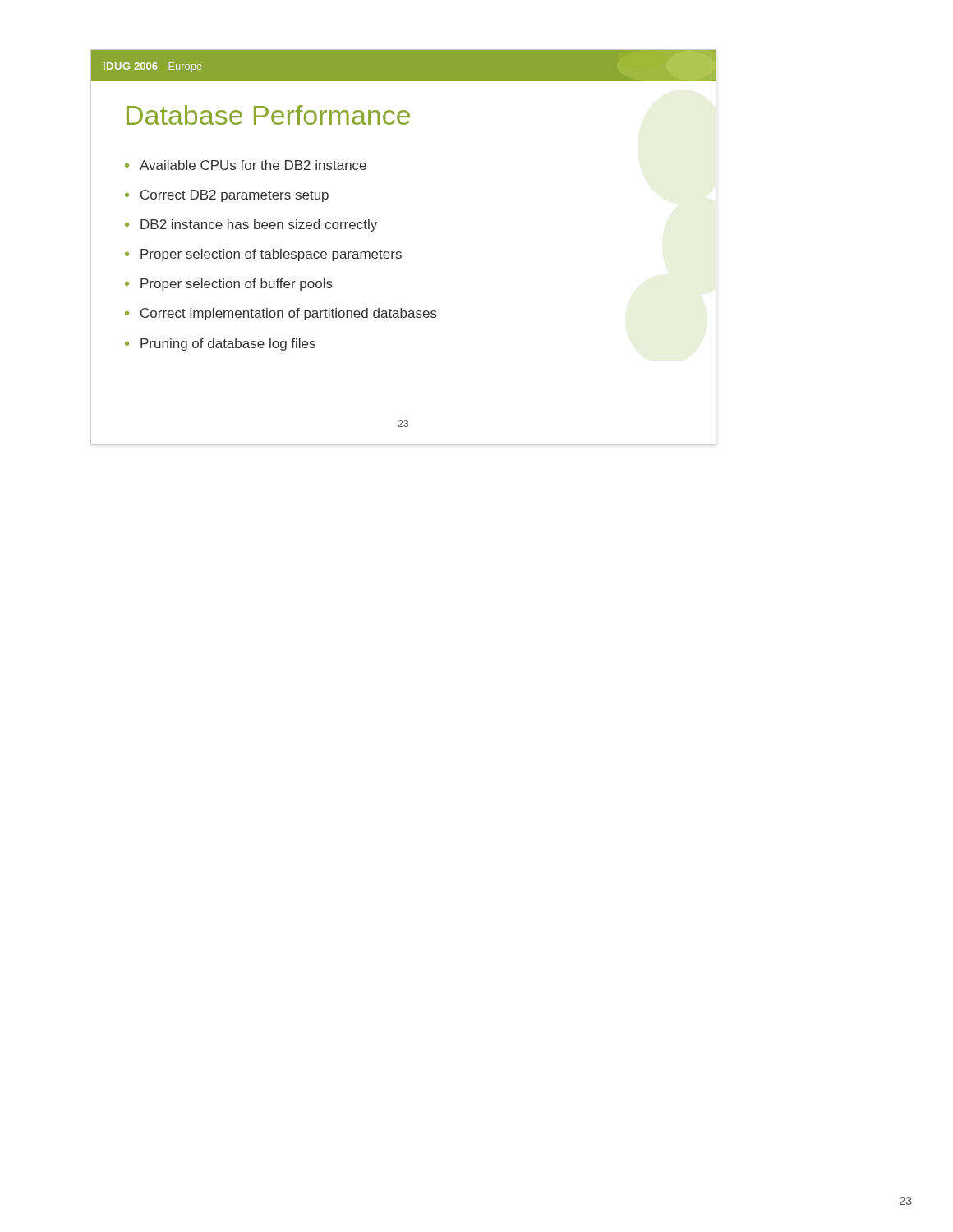This screenshot has width=953, height=1232.
Task: Select the passage starting "• Available CPUs for the DB2 instance"
Action: (245, 166)
